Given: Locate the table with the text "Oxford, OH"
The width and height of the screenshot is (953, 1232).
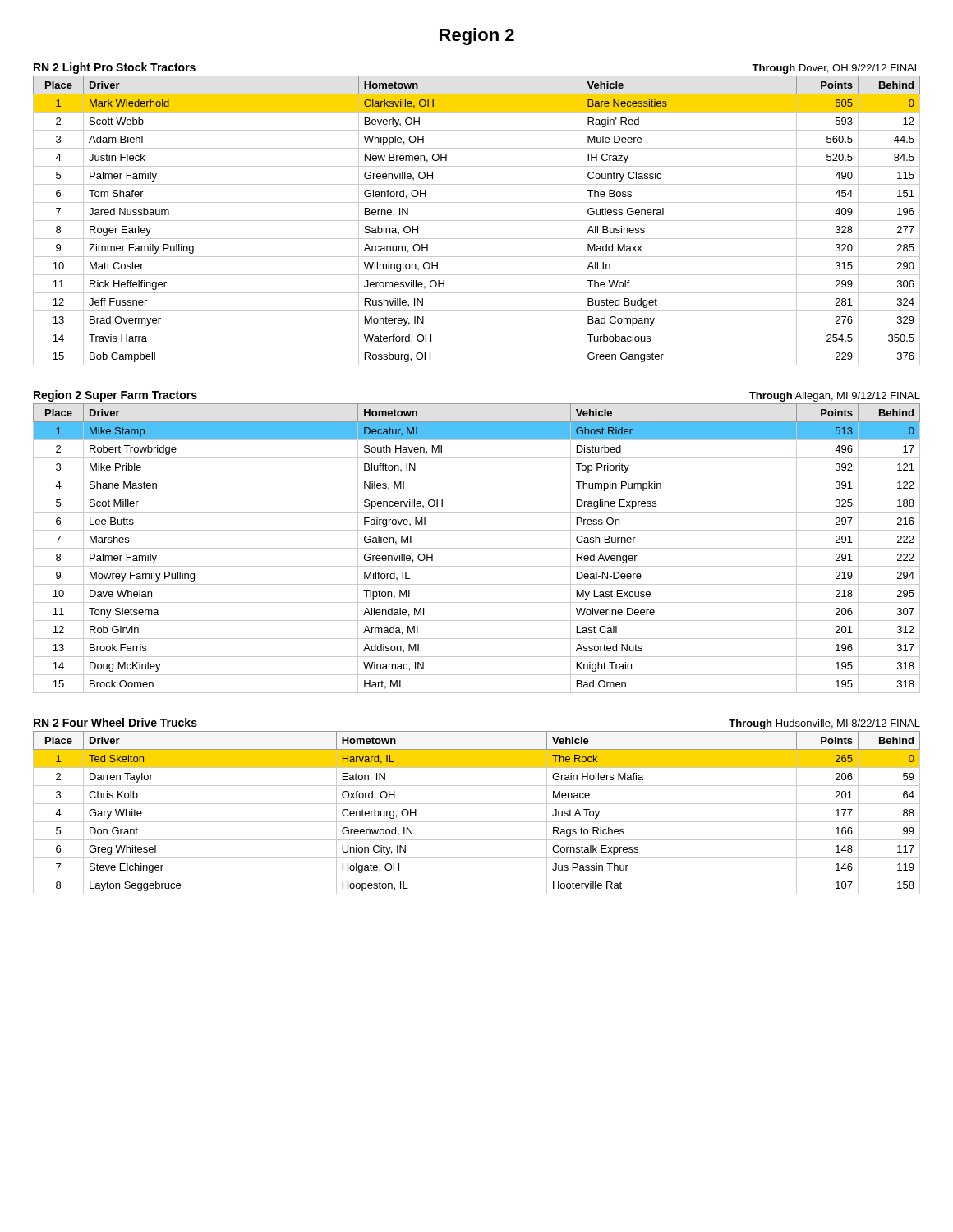Looking at the screenshot, I should 476,813.
